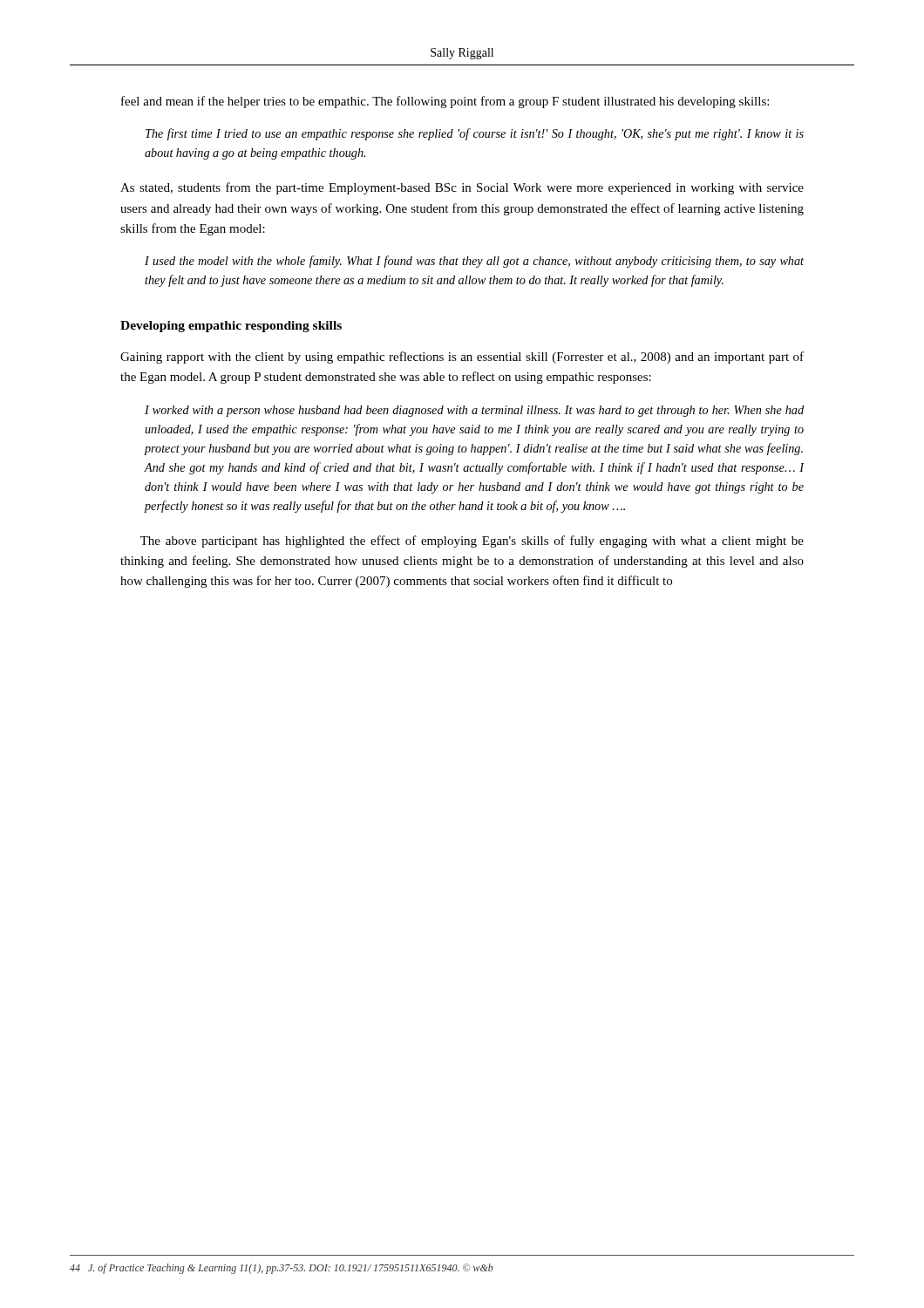Click the passage that begins "The above participant has highlighted"
The image size is (924, 1308).
pos(462,560)
